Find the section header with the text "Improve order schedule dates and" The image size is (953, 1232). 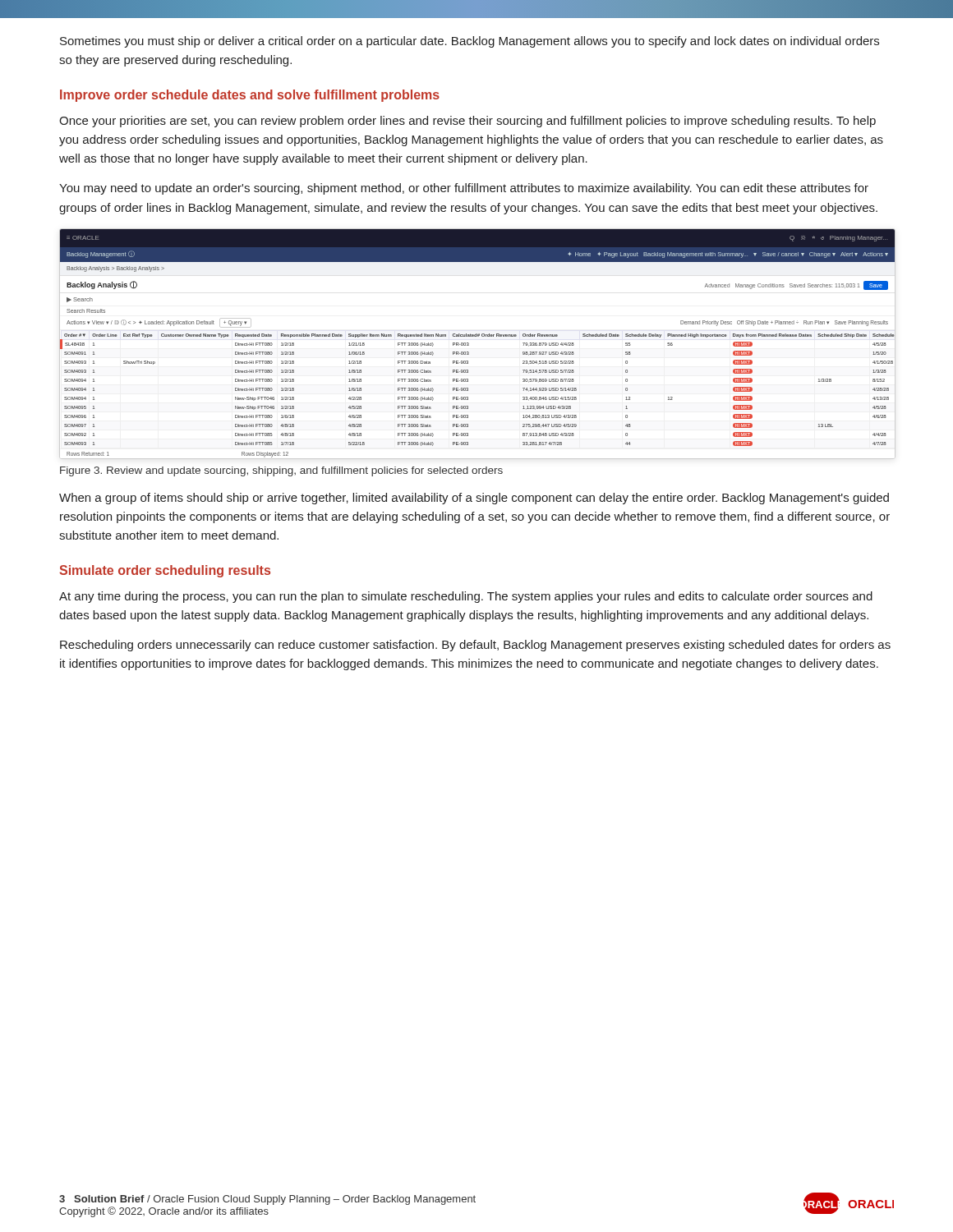(249, 94)
